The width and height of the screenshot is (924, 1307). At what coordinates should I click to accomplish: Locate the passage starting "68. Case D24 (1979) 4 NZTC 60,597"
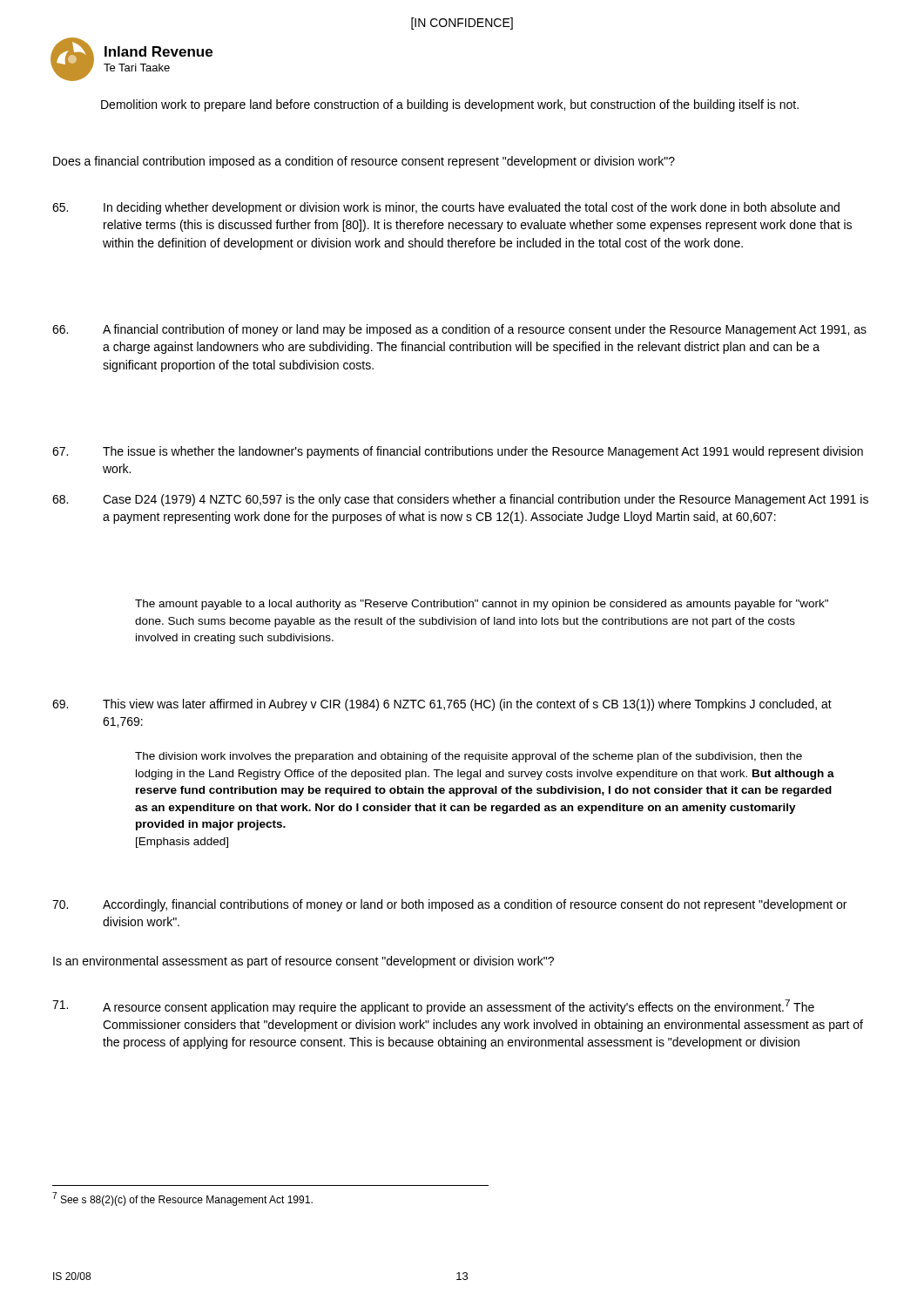coord(462,508)
